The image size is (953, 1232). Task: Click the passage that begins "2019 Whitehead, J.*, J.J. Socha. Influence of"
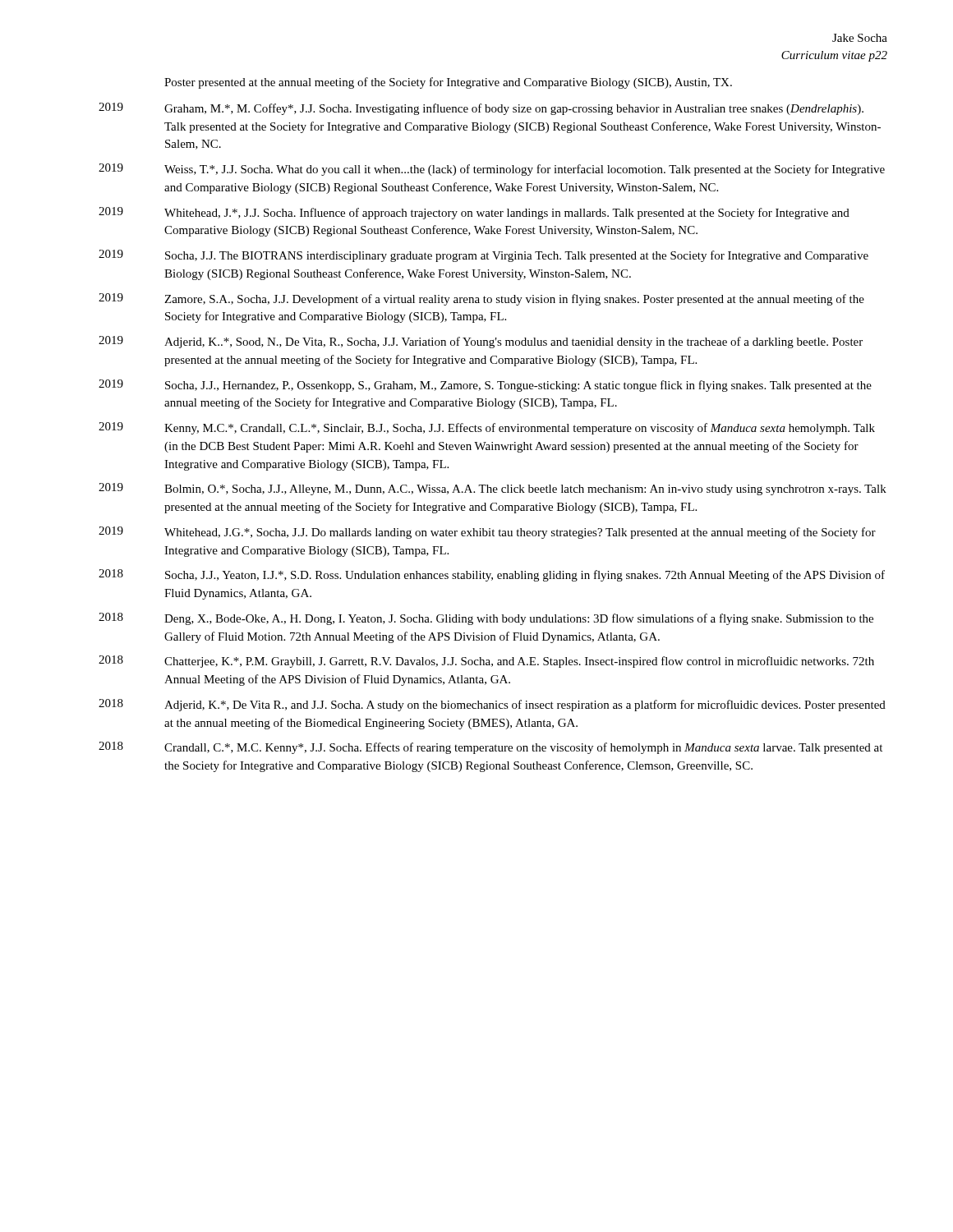[493, 222]
